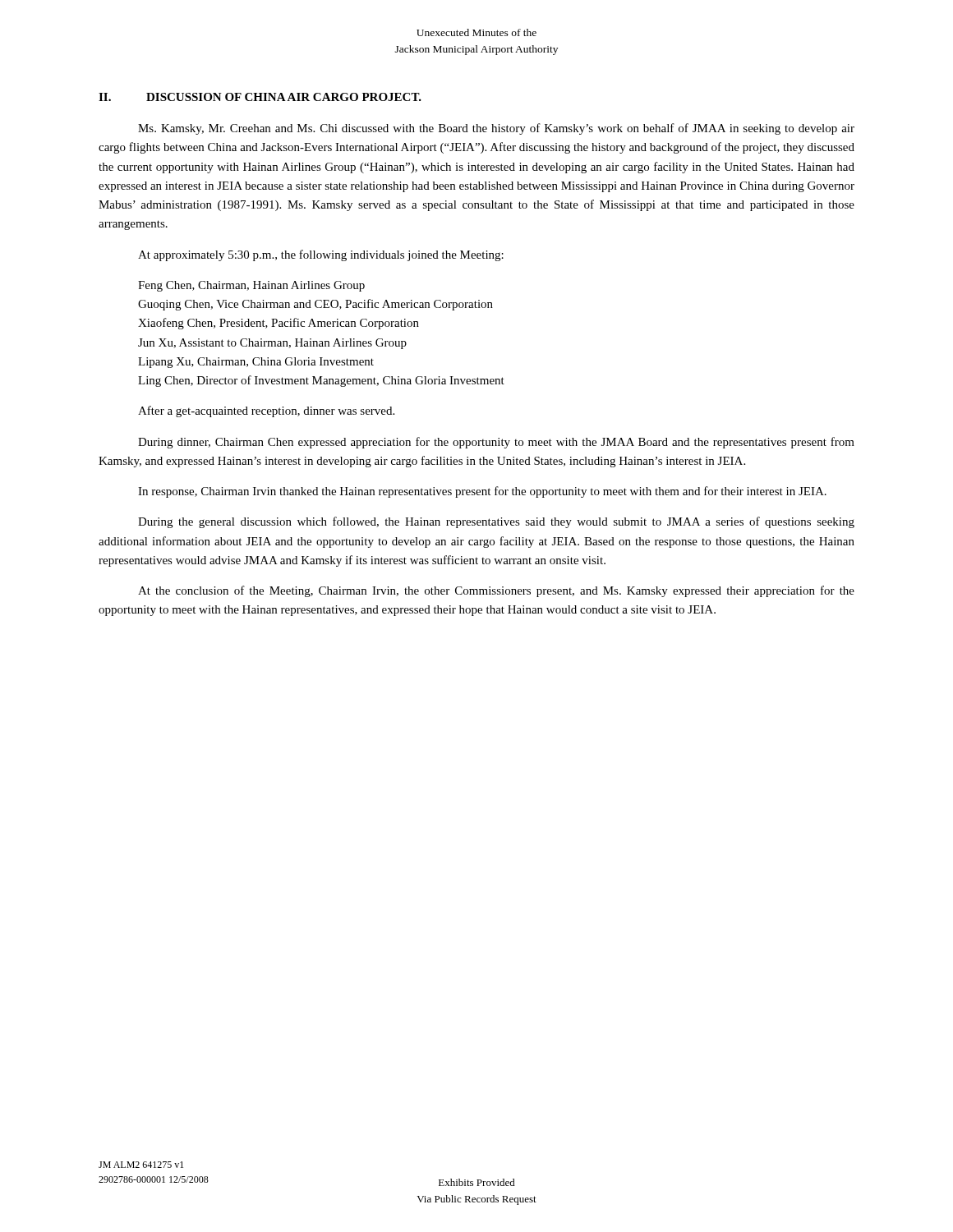Find the passage starting "Feng Chen, Chairman, Hainan Airlines Group"

(251, 285)
